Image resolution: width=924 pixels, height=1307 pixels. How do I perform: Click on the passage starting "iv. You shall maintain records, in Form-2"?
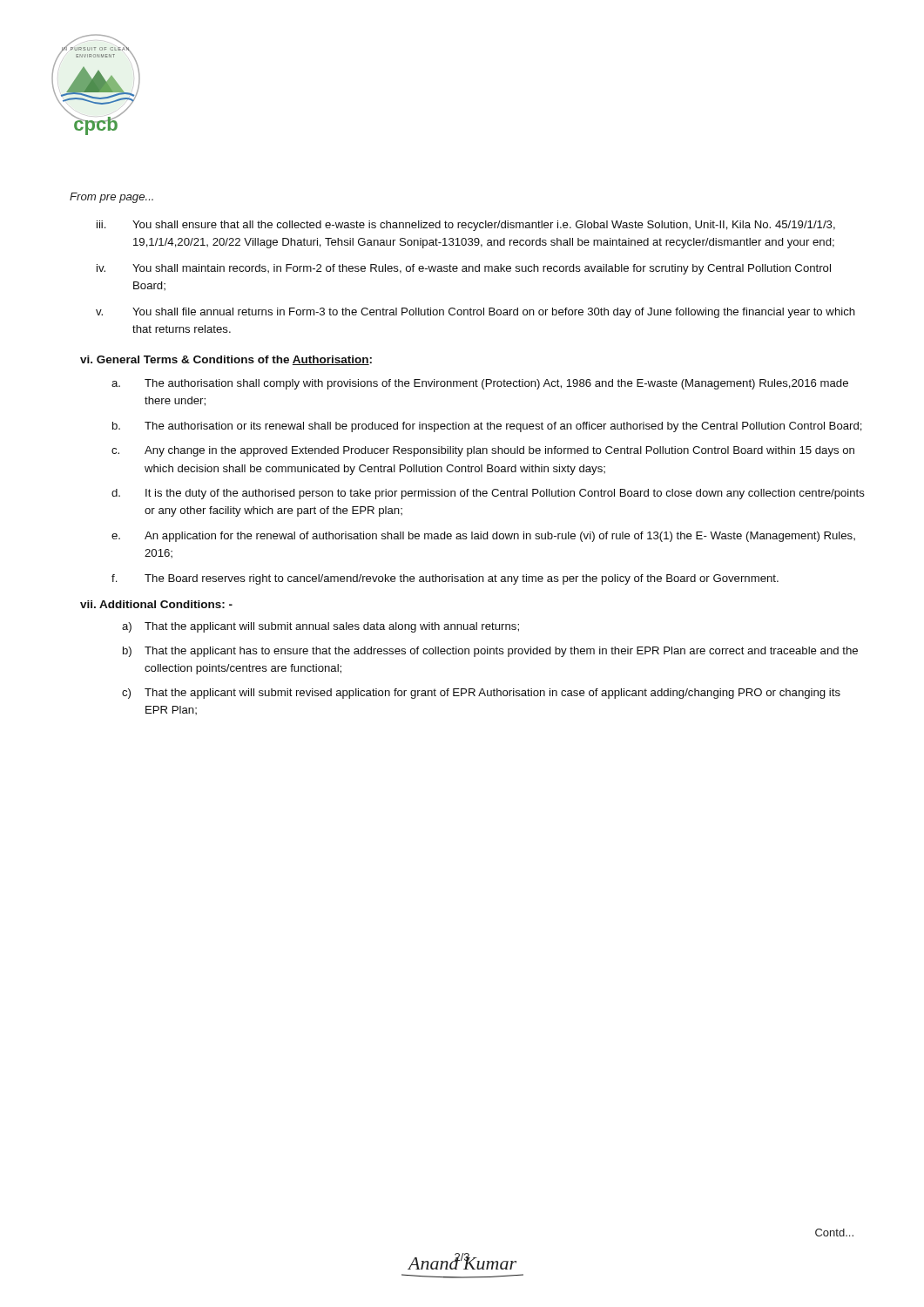coord(480,277)
